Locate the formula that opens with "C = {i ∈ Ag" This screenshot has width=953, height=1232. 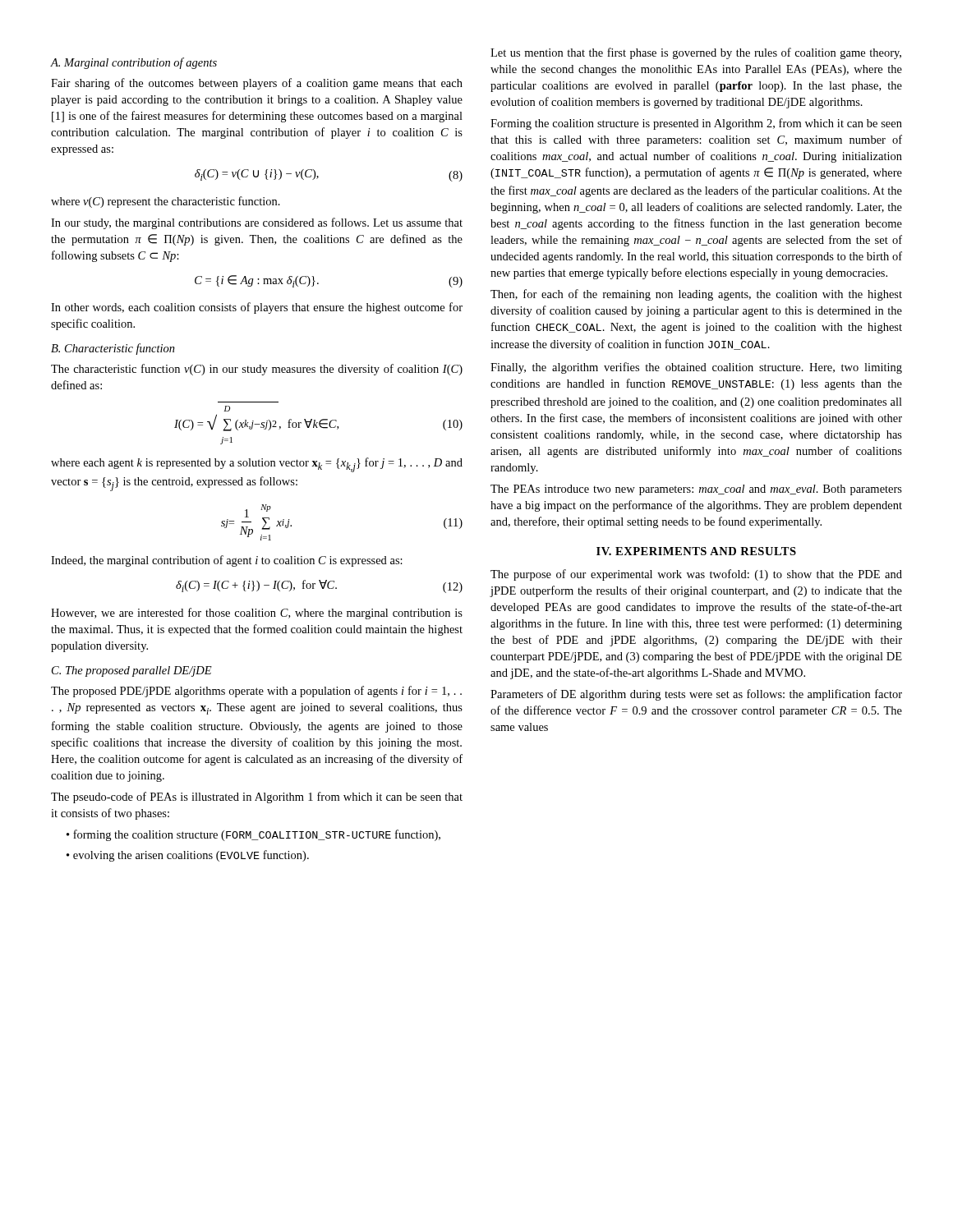[328, 281]
